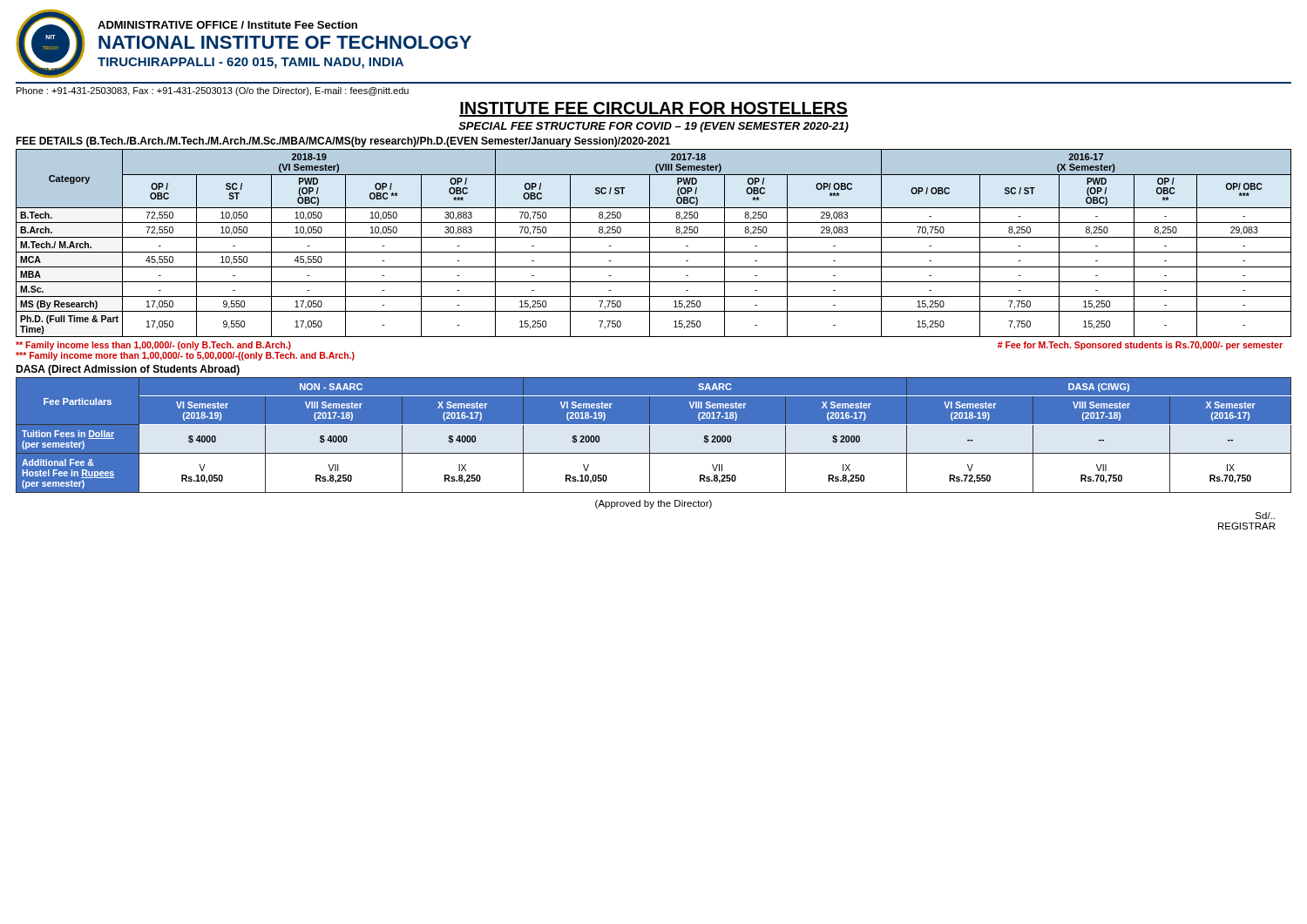Find the table that mentions "2016-17 (X Semester)"
This screenshot has height=924, width=1307.
click(654, 243)
